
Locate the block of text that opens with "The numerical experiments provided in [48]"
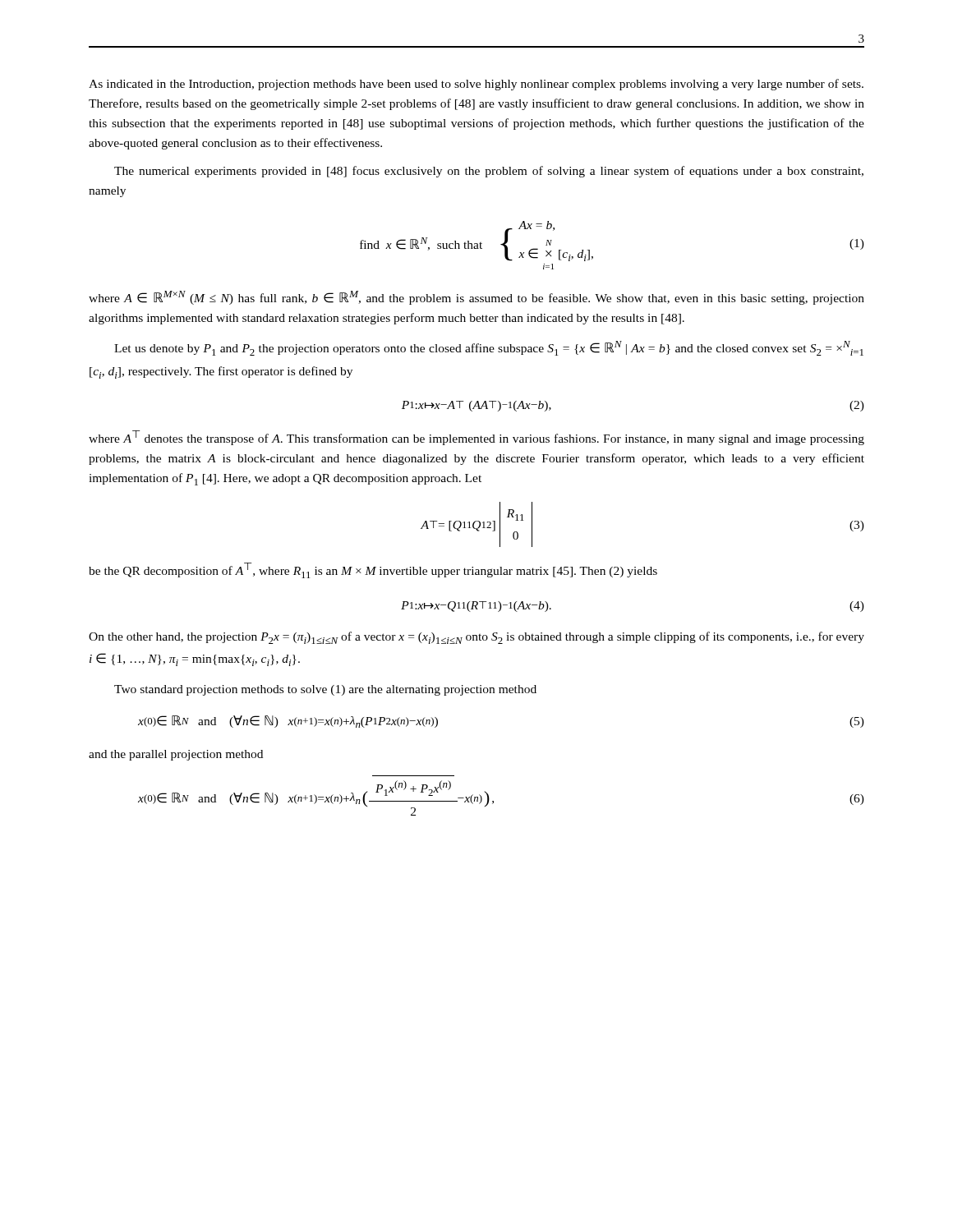(x=476, y=180)
